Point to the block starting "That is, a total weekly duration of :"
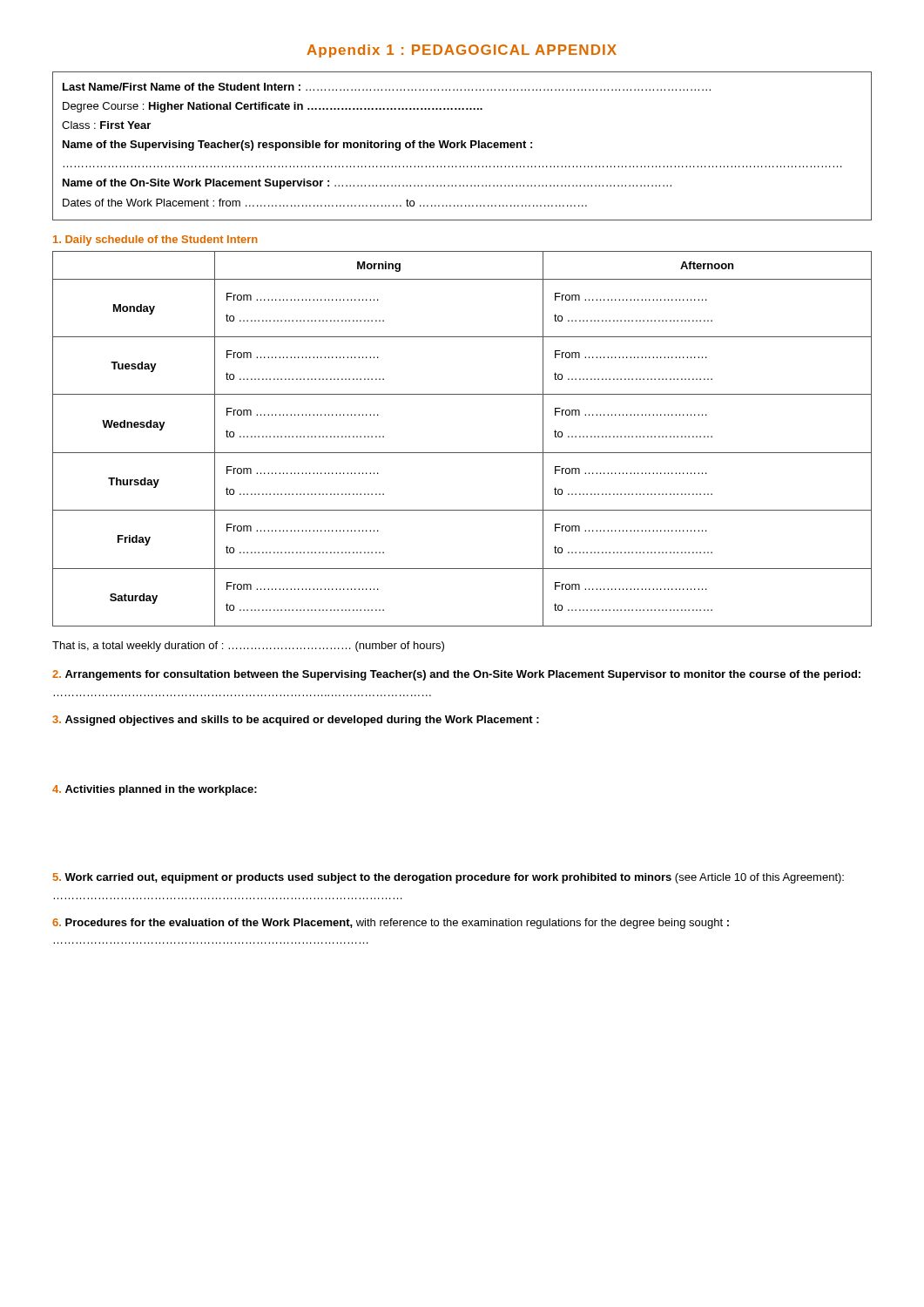Viewport: 924px width, 1307px height. click(249, 645)
